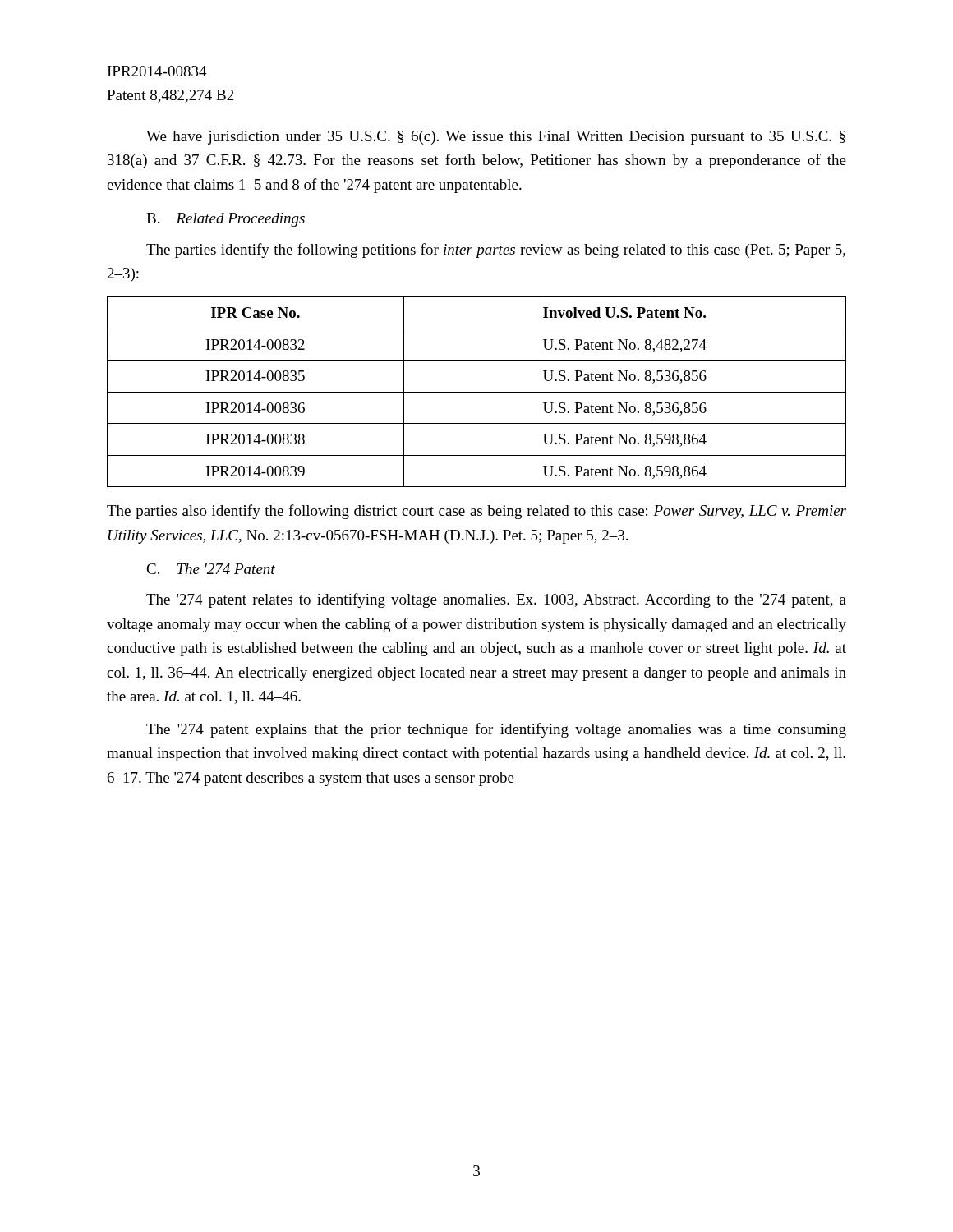The width and height of the screenshot is (953, 1232).
Task: Click on the block starting "C. The '274 Patent"
Action: coord(211,569)
